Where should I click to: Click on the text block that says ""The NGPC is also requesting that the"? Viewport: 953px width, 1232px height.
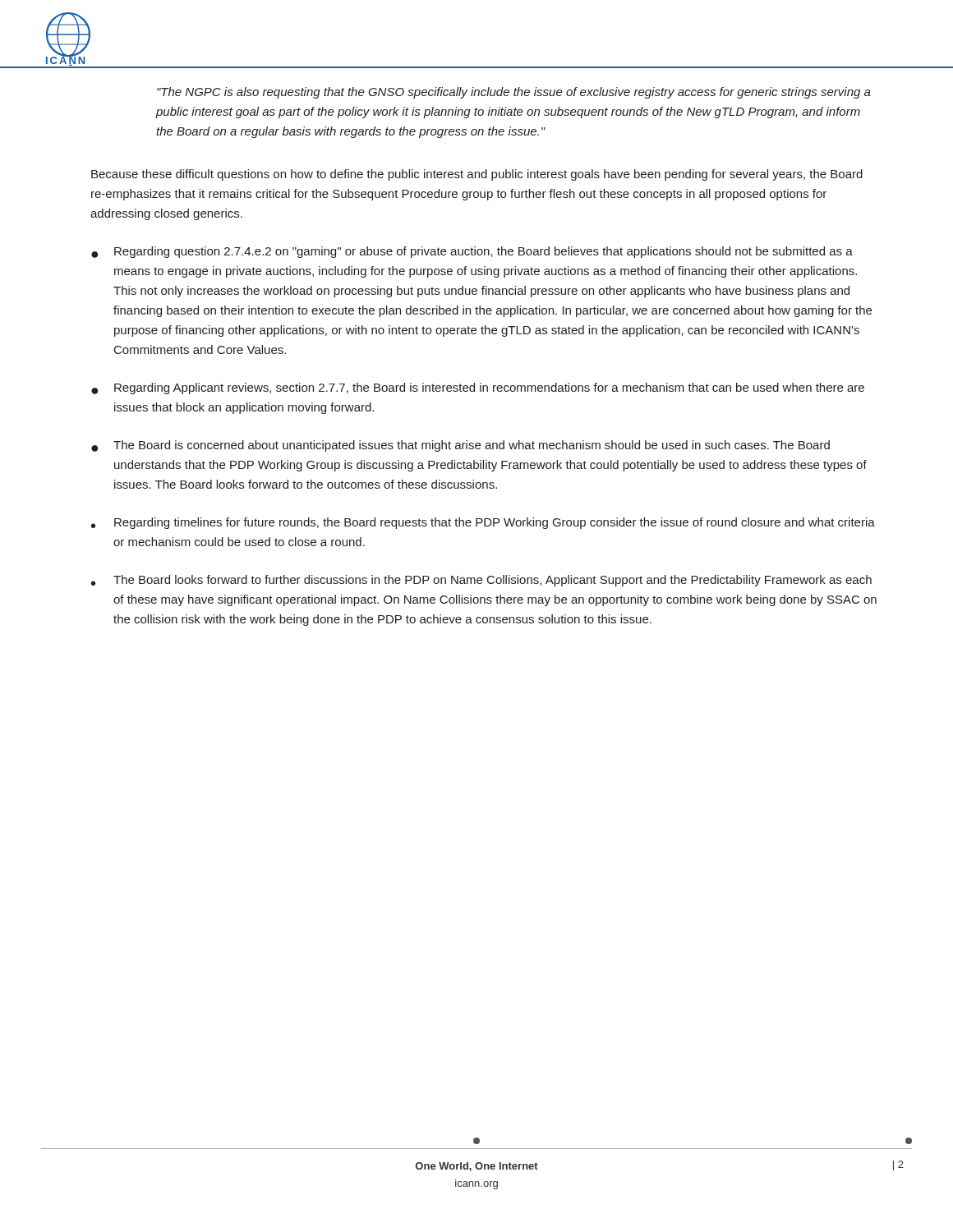pyautogui.click(x=513, y=111)
